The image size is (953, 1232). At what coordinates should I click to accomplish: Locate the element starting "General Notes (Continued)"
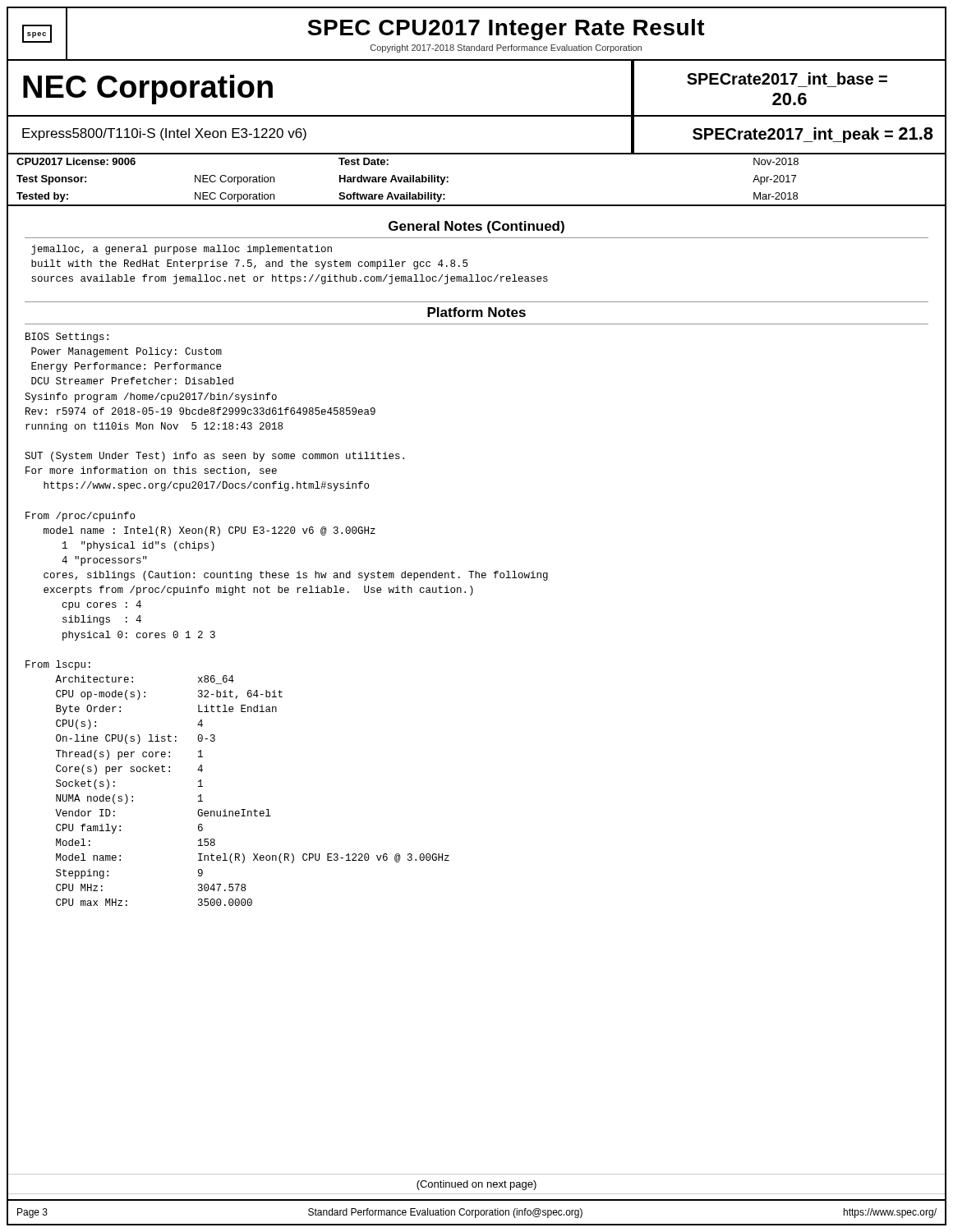tap(476, 226)
